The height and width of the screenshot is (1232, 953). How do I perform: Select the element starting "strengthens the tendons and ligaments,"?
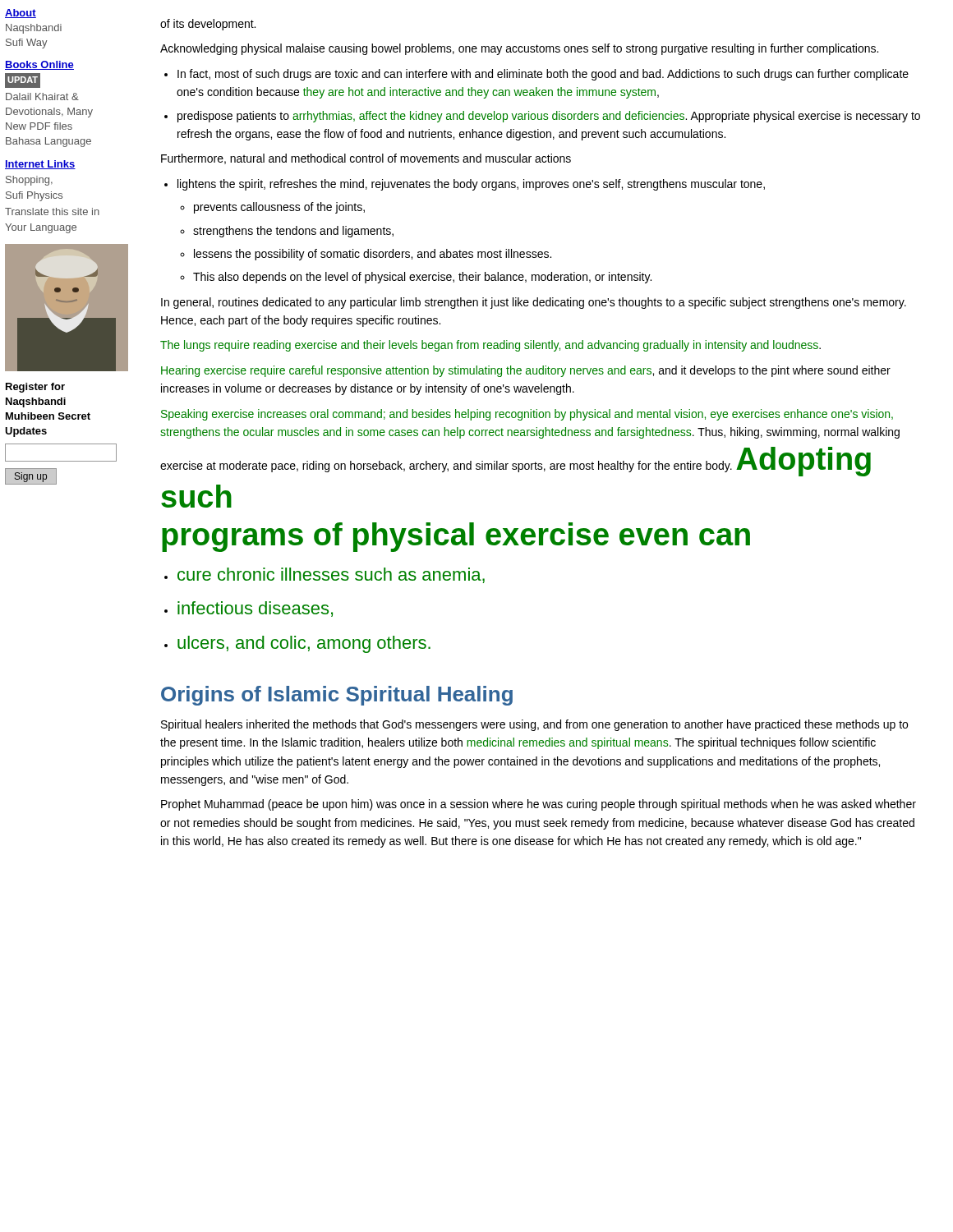point(294,230)
